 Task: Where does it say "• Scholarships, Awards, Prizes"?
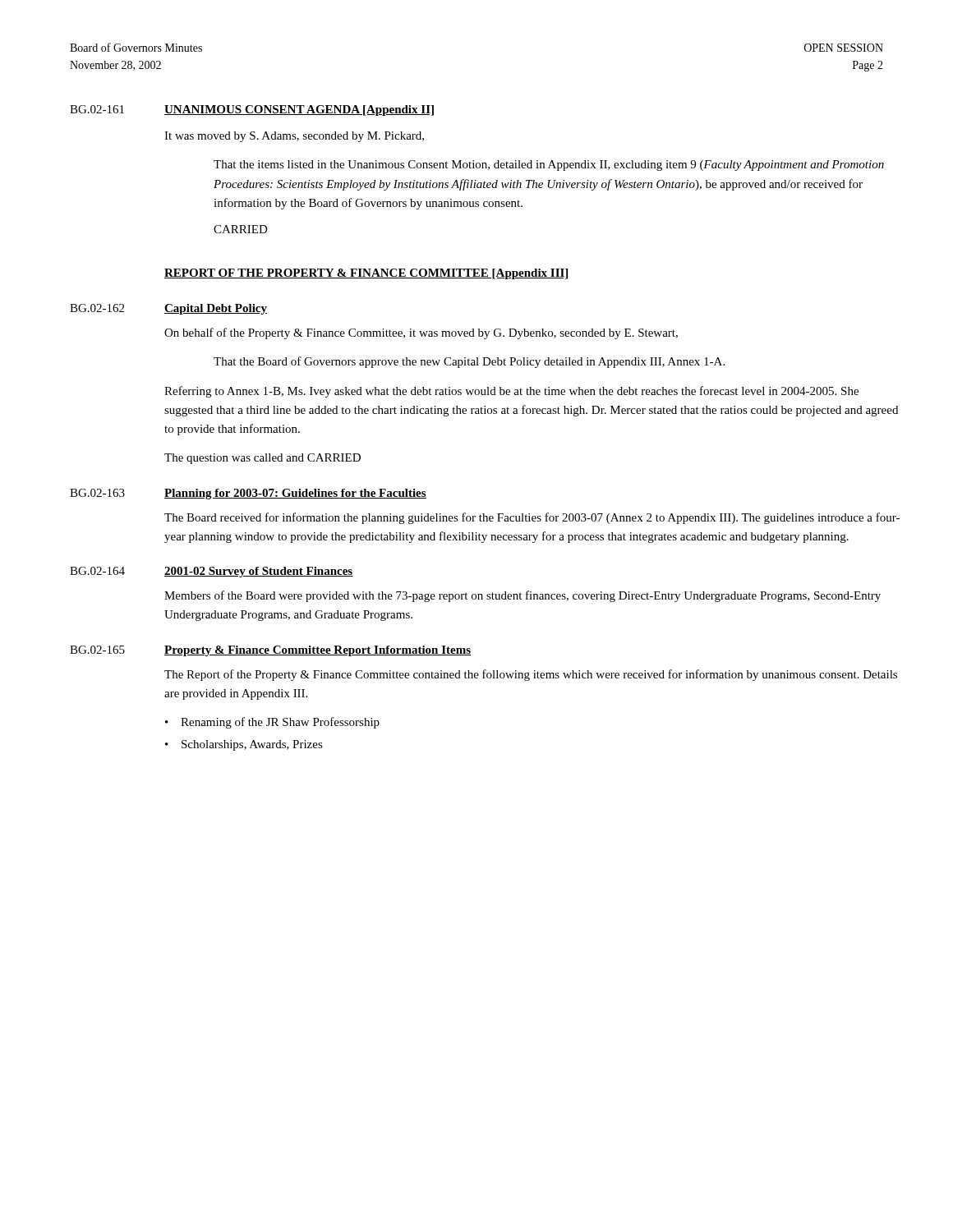[243, 745]
